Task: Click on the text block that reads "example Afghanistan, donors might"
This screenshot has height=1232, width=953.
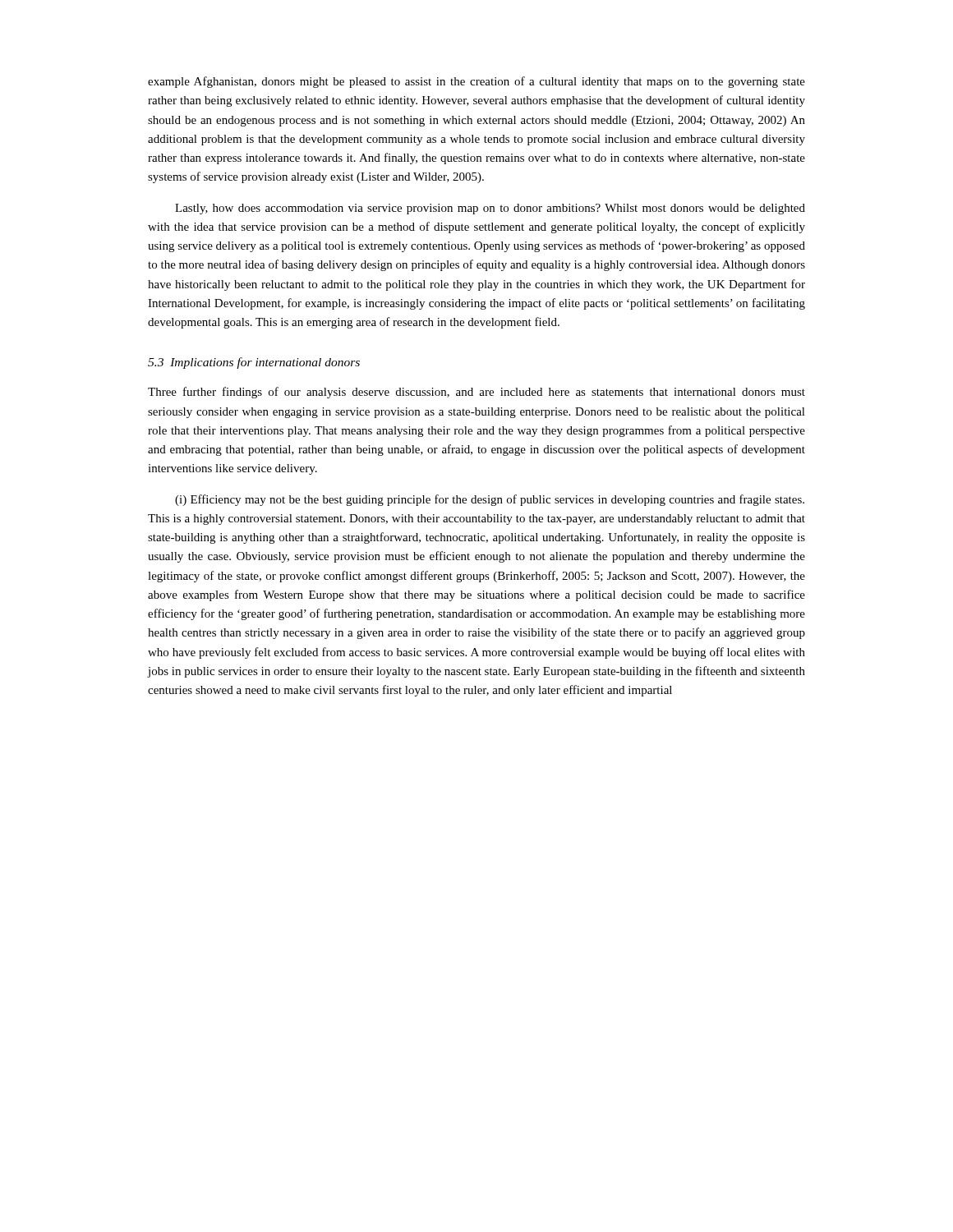Action: tap(476, 129)
